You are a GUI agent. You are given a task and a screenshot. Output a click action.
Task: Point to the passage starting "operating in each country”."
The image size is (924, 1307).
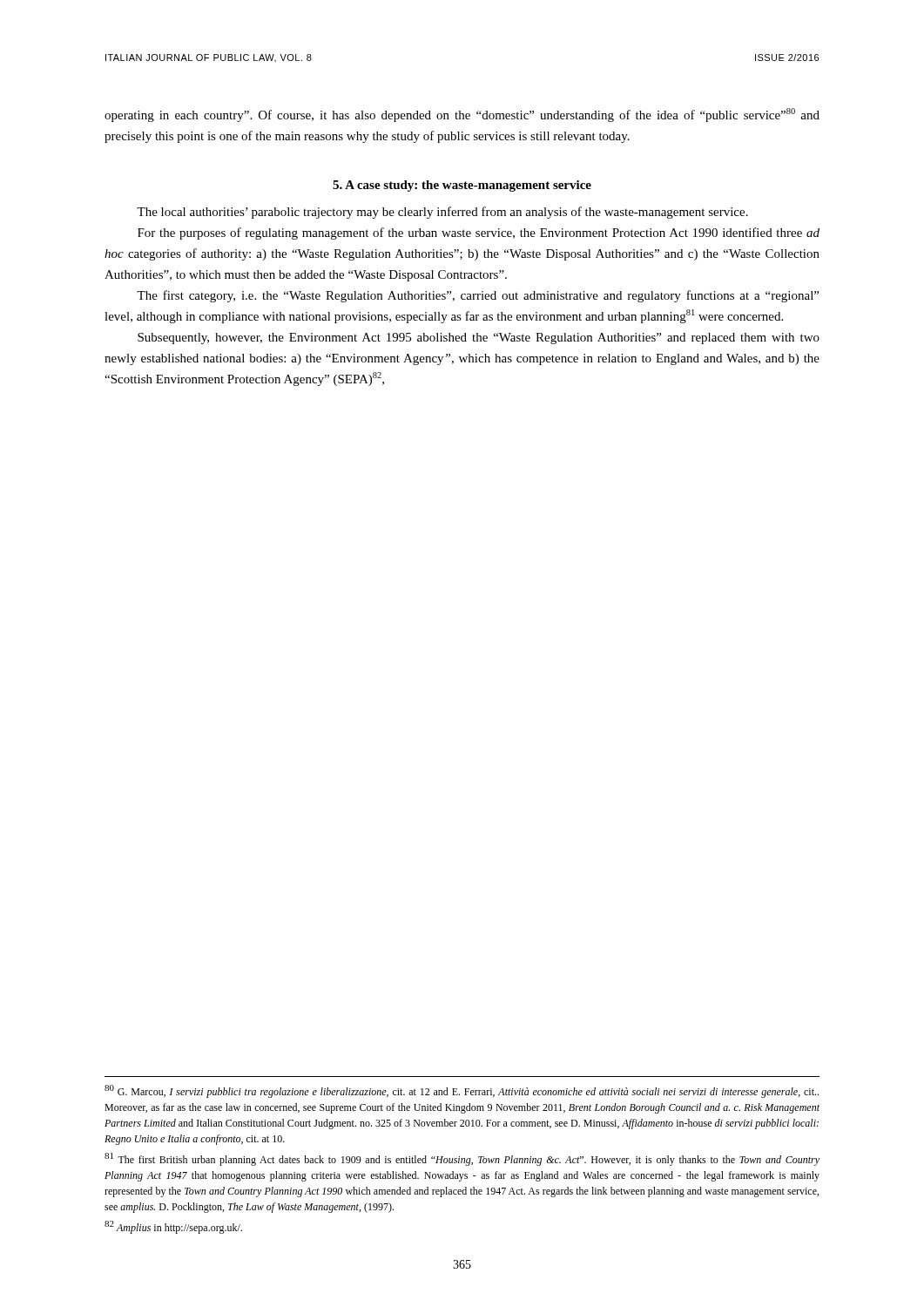coord(462,125)
